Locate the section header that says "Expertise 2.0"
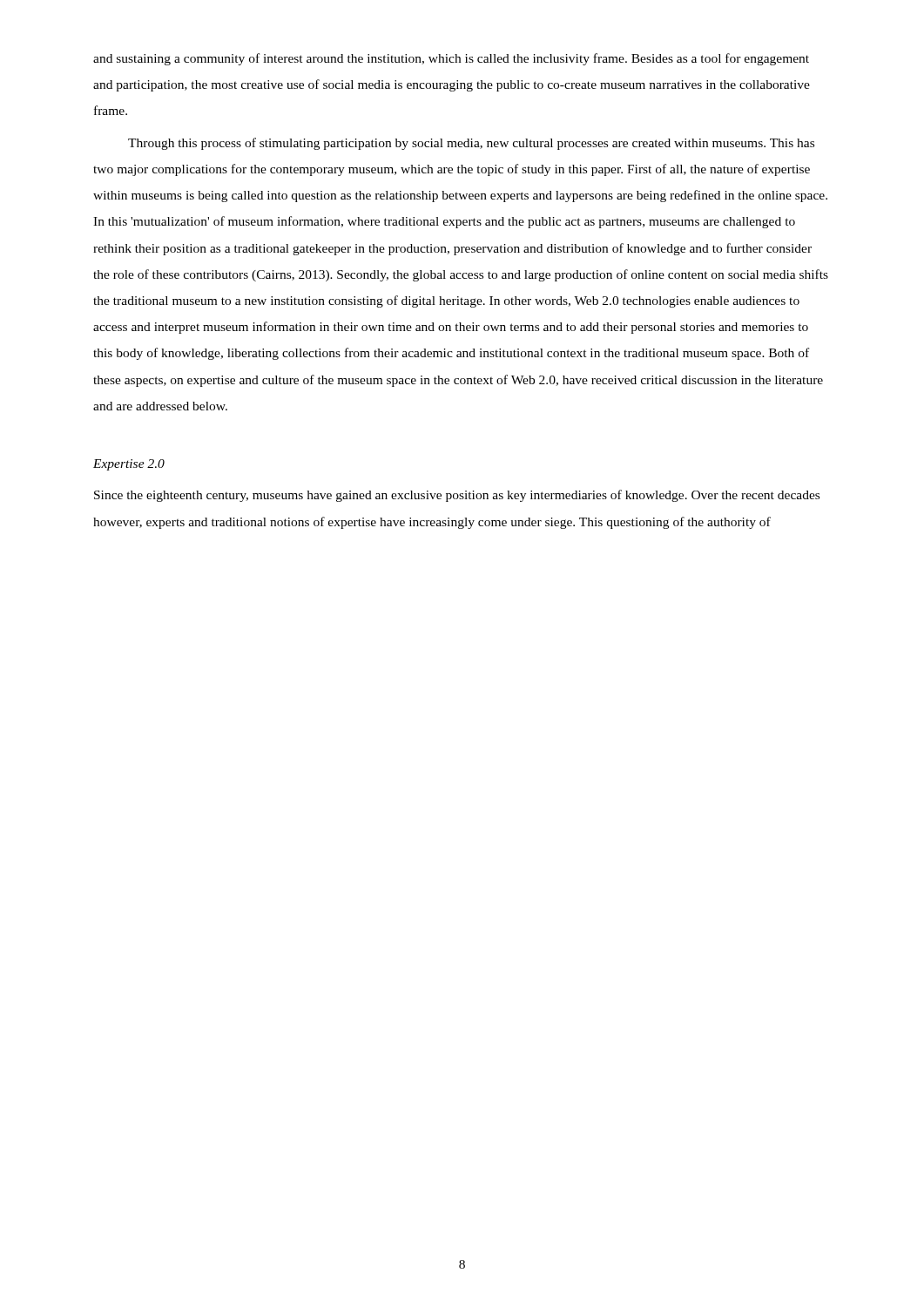Screen dimensions: 1307x924 pyautogui.click(x=129, y=463)
